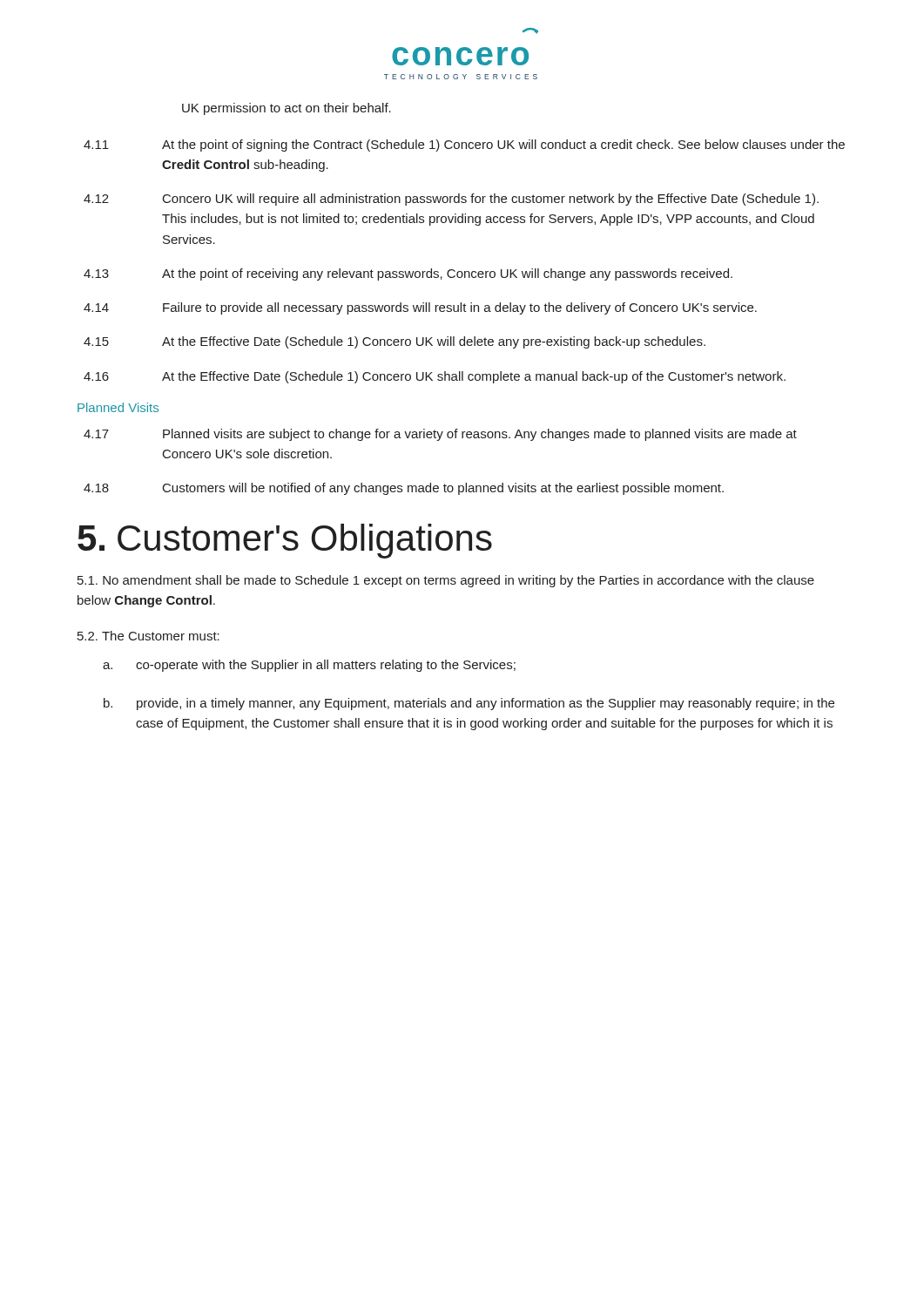Locate the block of text that opens with "b. provide, in"
924x1307 pixels.
coord(475,713)
